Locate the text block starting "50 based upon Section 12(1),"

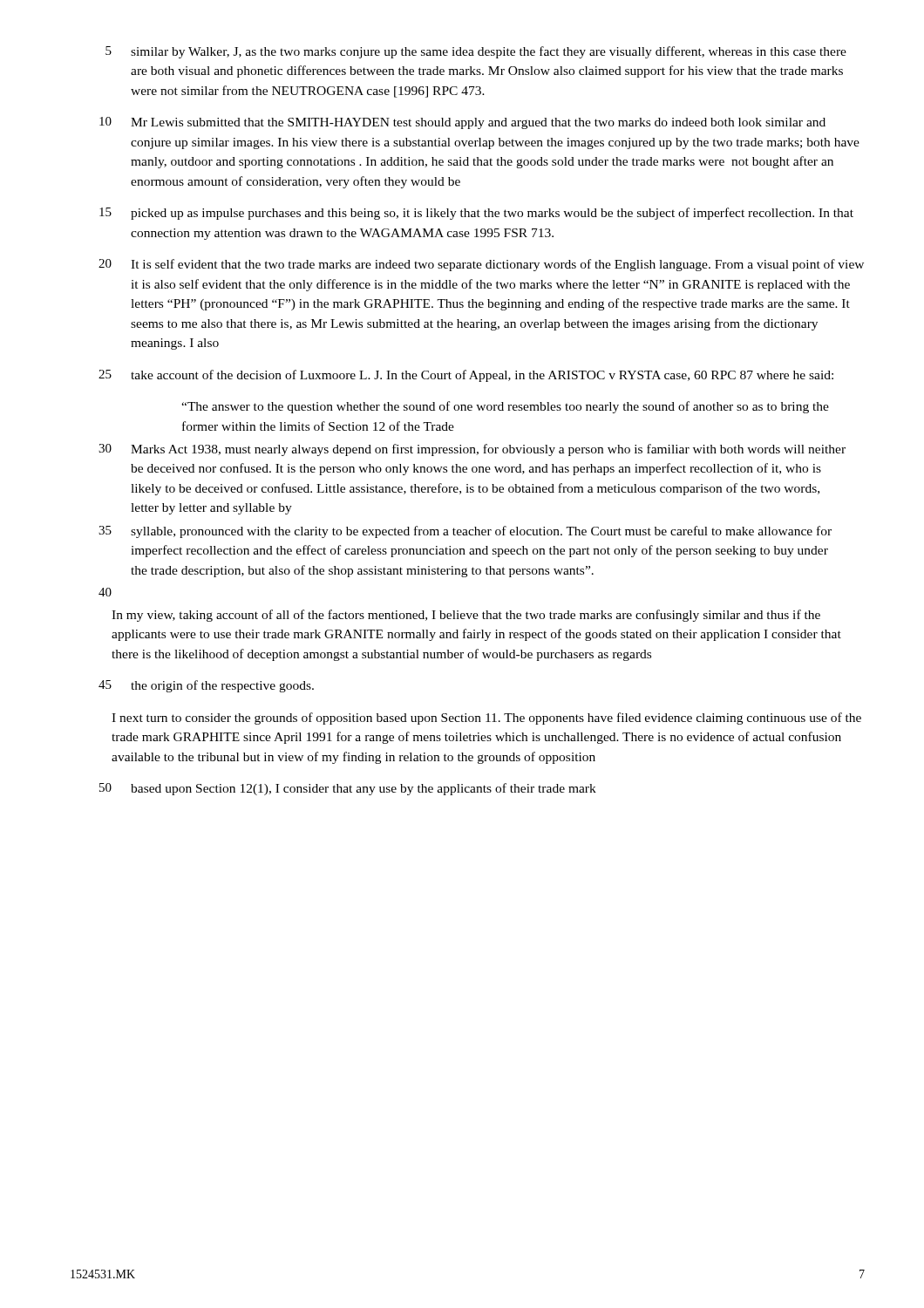tap(467, 788)
